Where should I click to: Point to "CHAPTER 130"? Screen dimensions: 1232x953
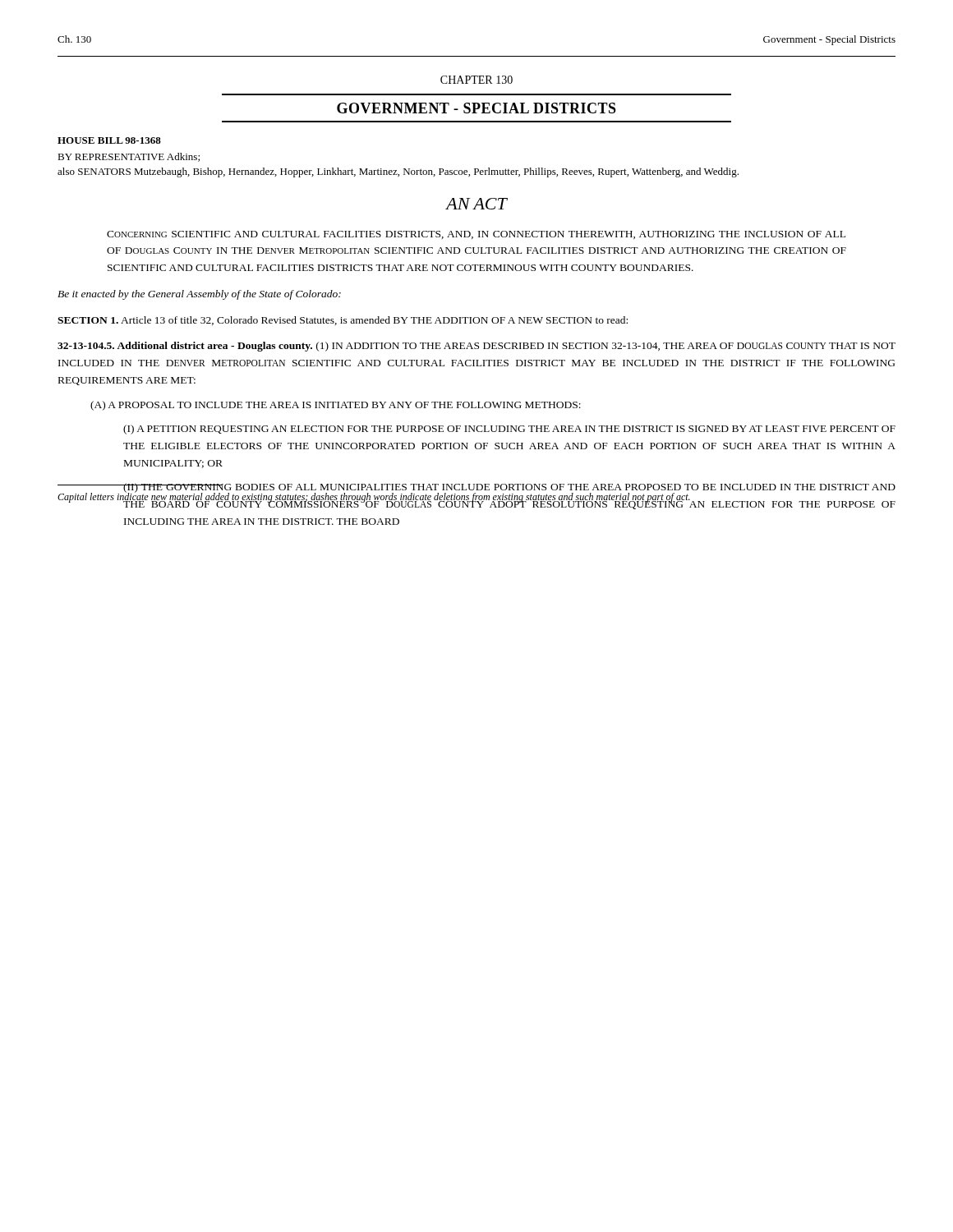pyautogui.click(x=476, y=80)
